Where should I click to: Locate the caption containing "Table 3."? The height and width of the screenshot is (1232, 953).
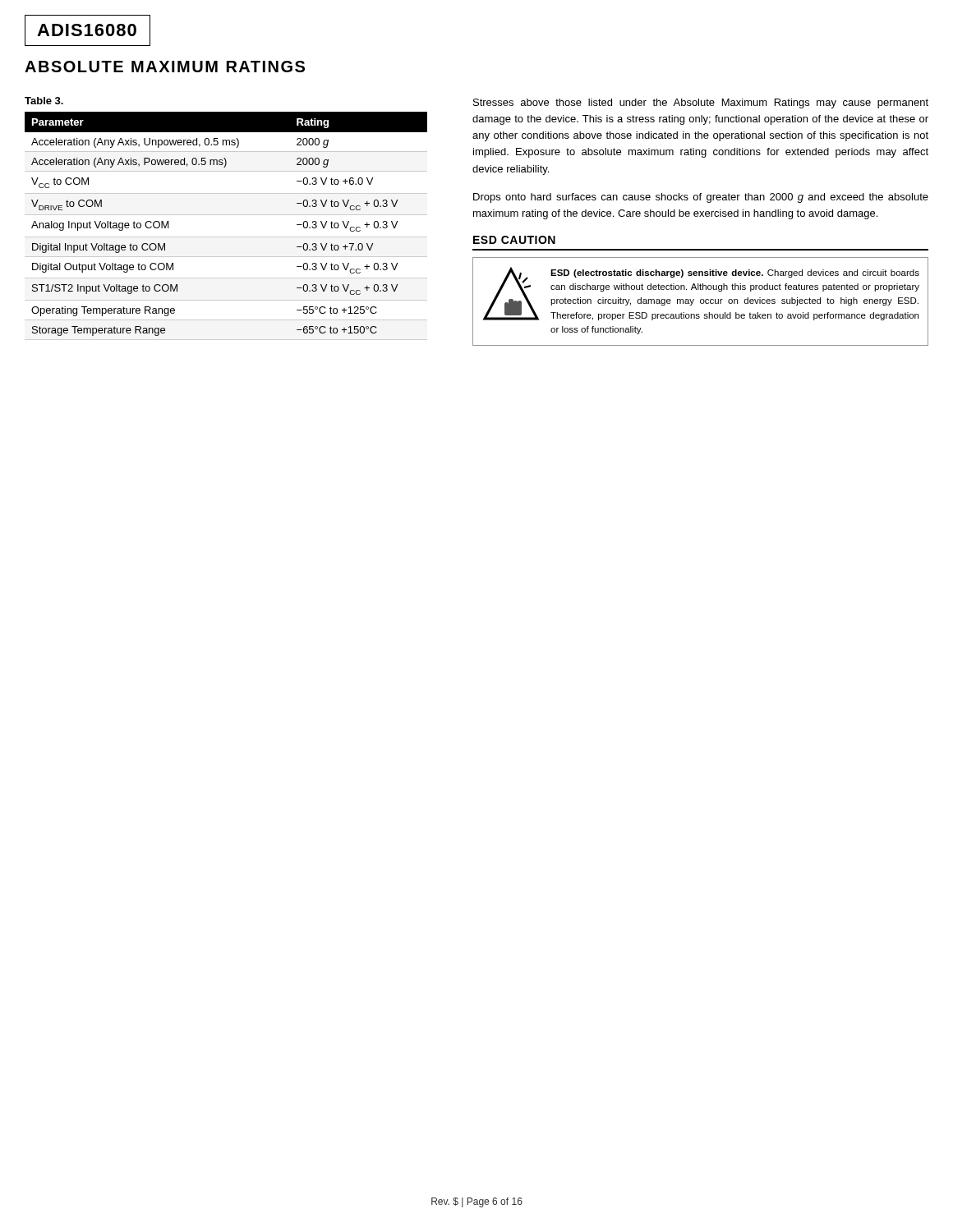[44, 101]
